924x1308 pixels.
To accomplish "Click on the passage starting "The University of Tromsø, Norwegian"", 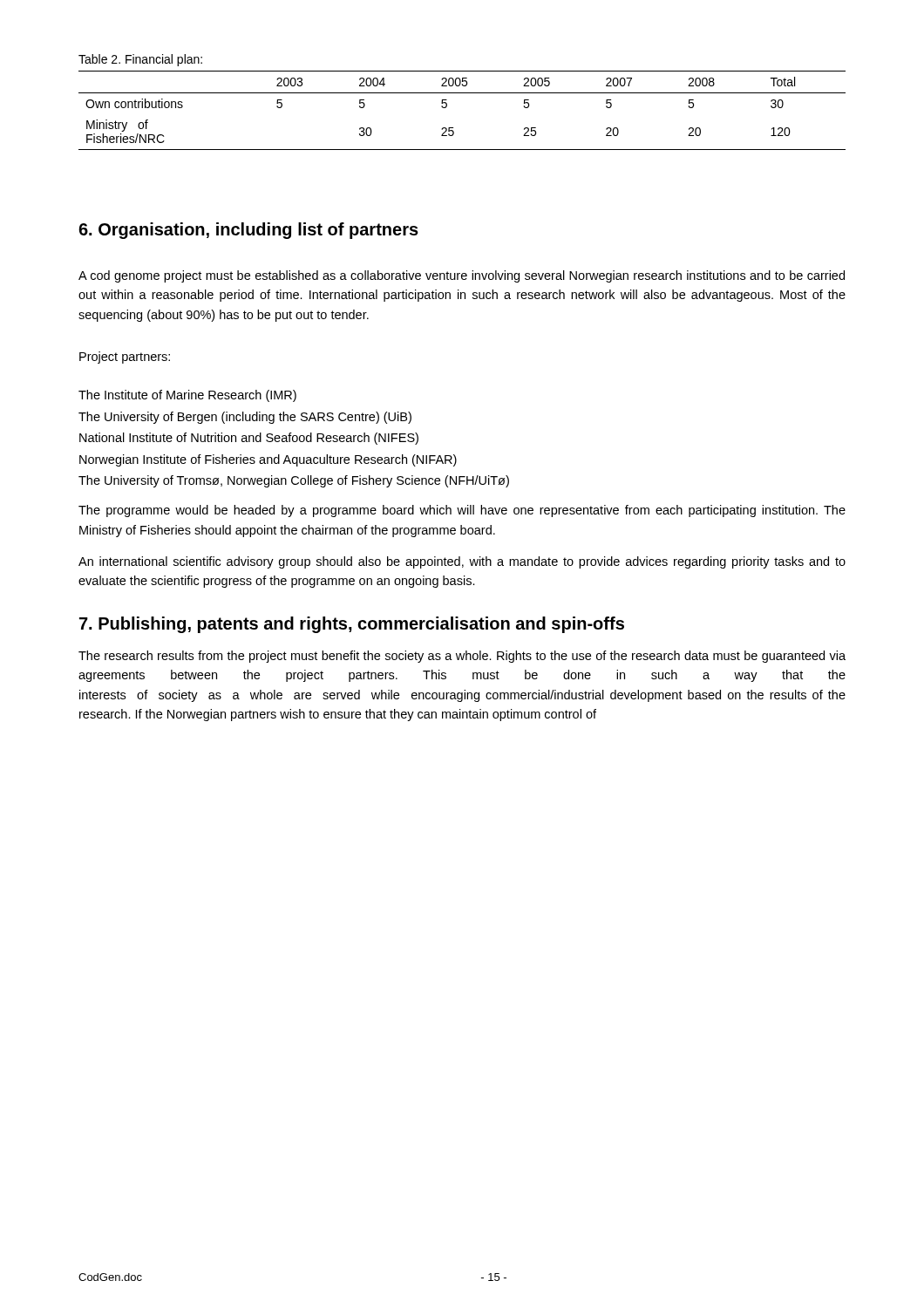I will 294,481.
